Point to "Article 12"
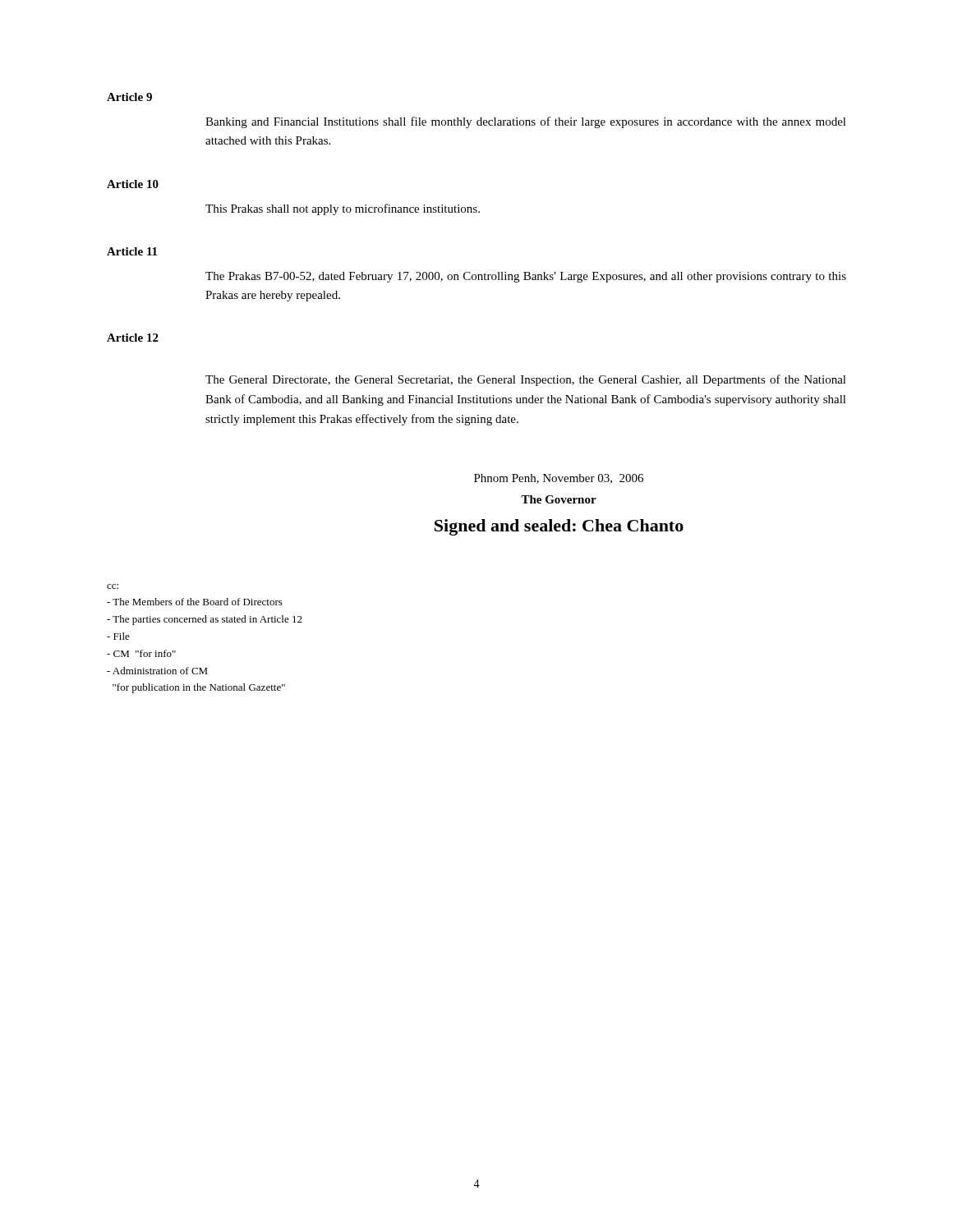953x1232 pixels. pos(133,338)
